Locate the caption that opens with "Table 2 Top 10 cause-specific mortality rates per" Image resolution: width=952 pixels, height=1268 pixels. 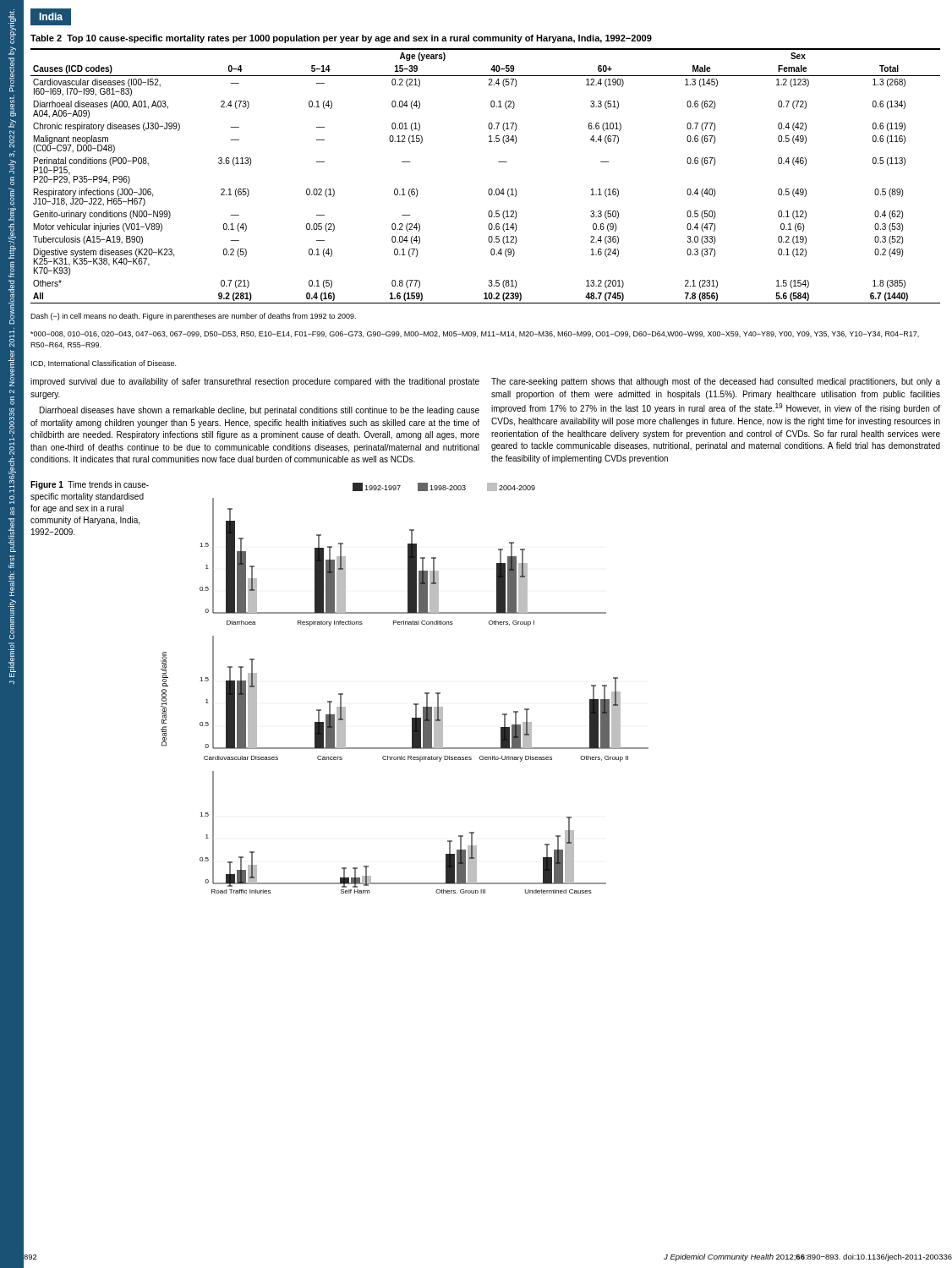point(341,38)
